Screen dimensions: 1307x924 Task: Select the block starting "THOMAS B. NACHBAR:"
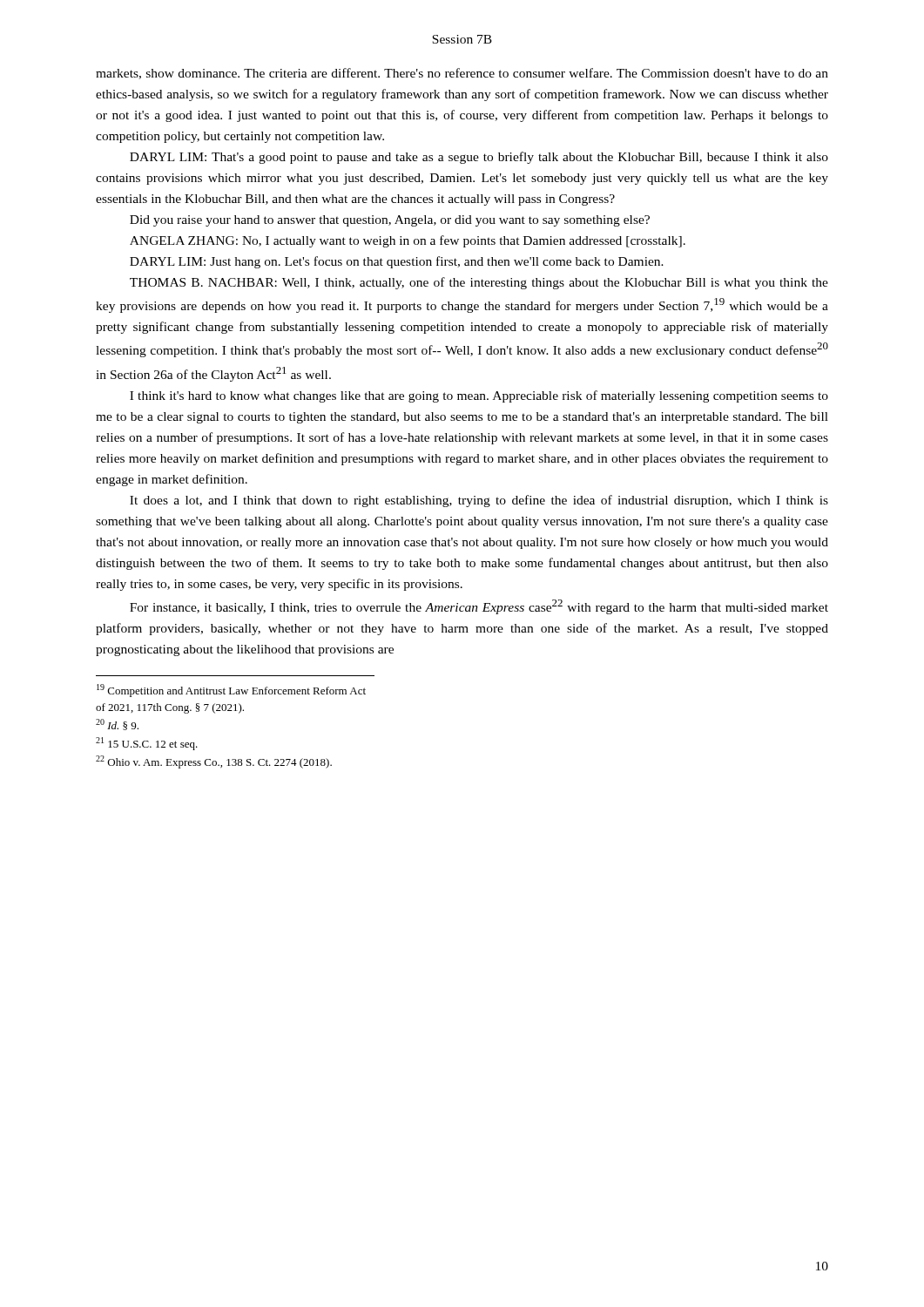[x=462, y=328]
